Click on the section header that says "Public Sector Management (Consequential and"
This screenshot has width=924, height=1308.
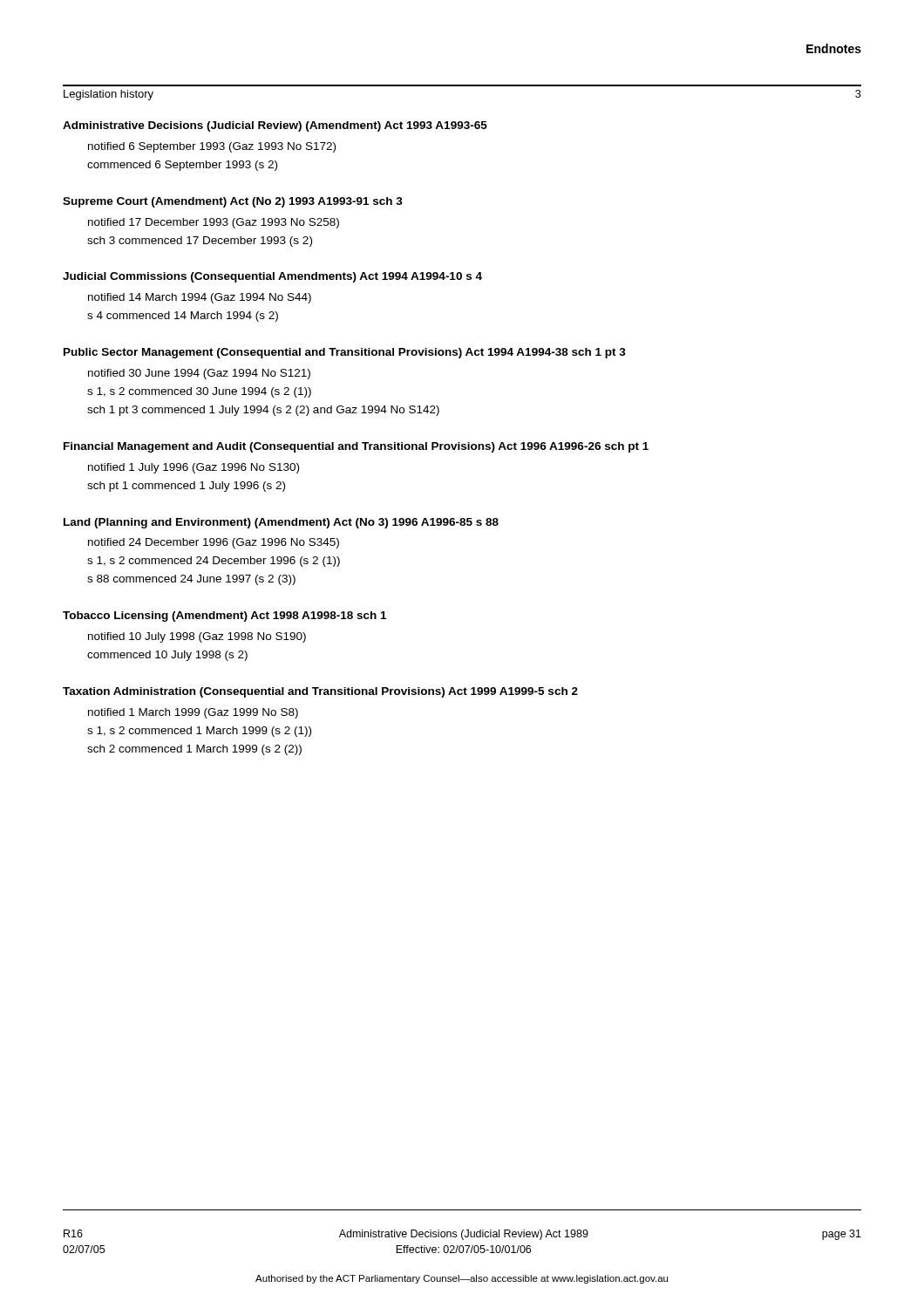pos(345,353)
